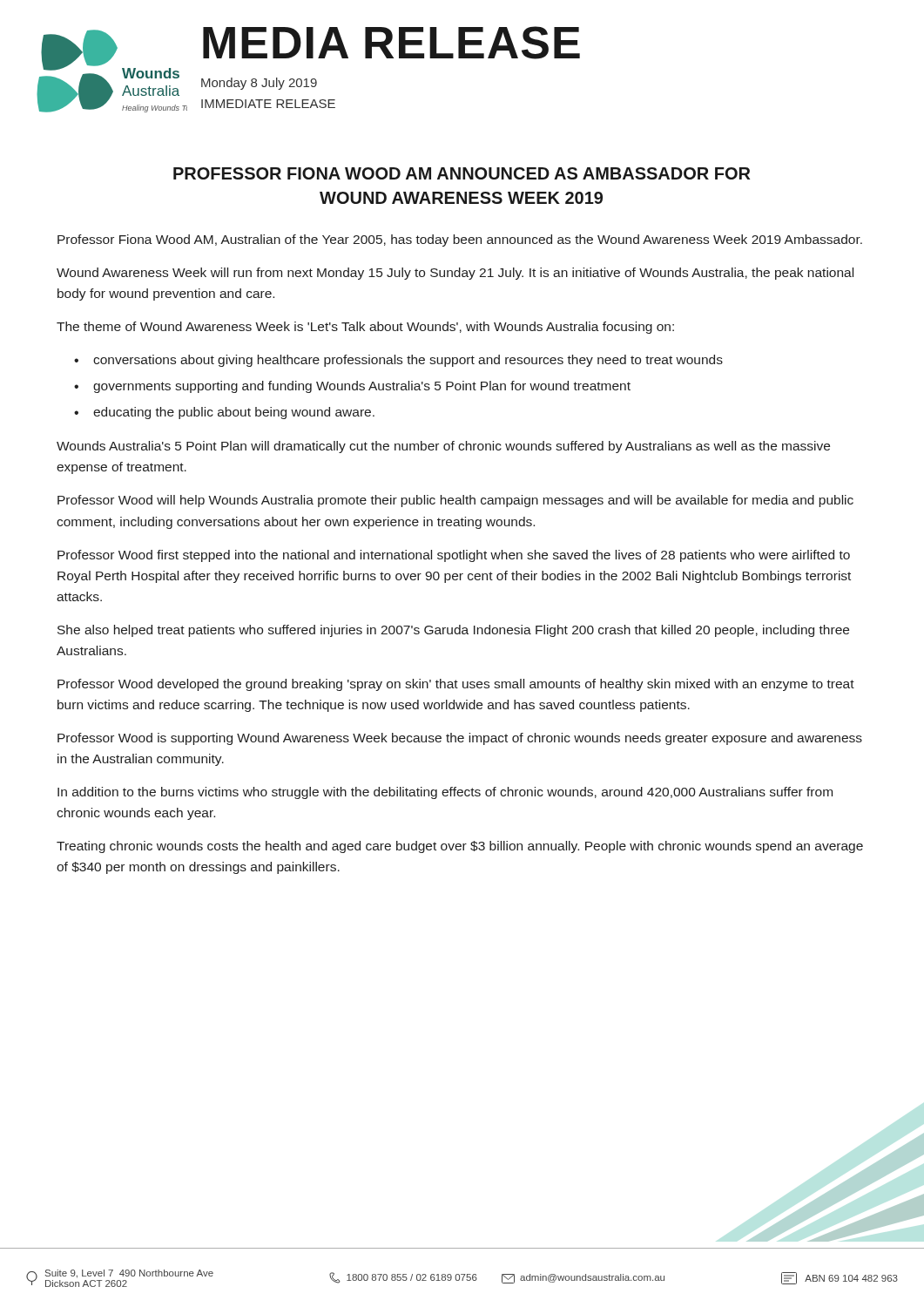This screenshot has height=1307, width=924.
Task: Point to the passage starting "MEDIA RELEASE Monday"
Action: click(505, 67)
